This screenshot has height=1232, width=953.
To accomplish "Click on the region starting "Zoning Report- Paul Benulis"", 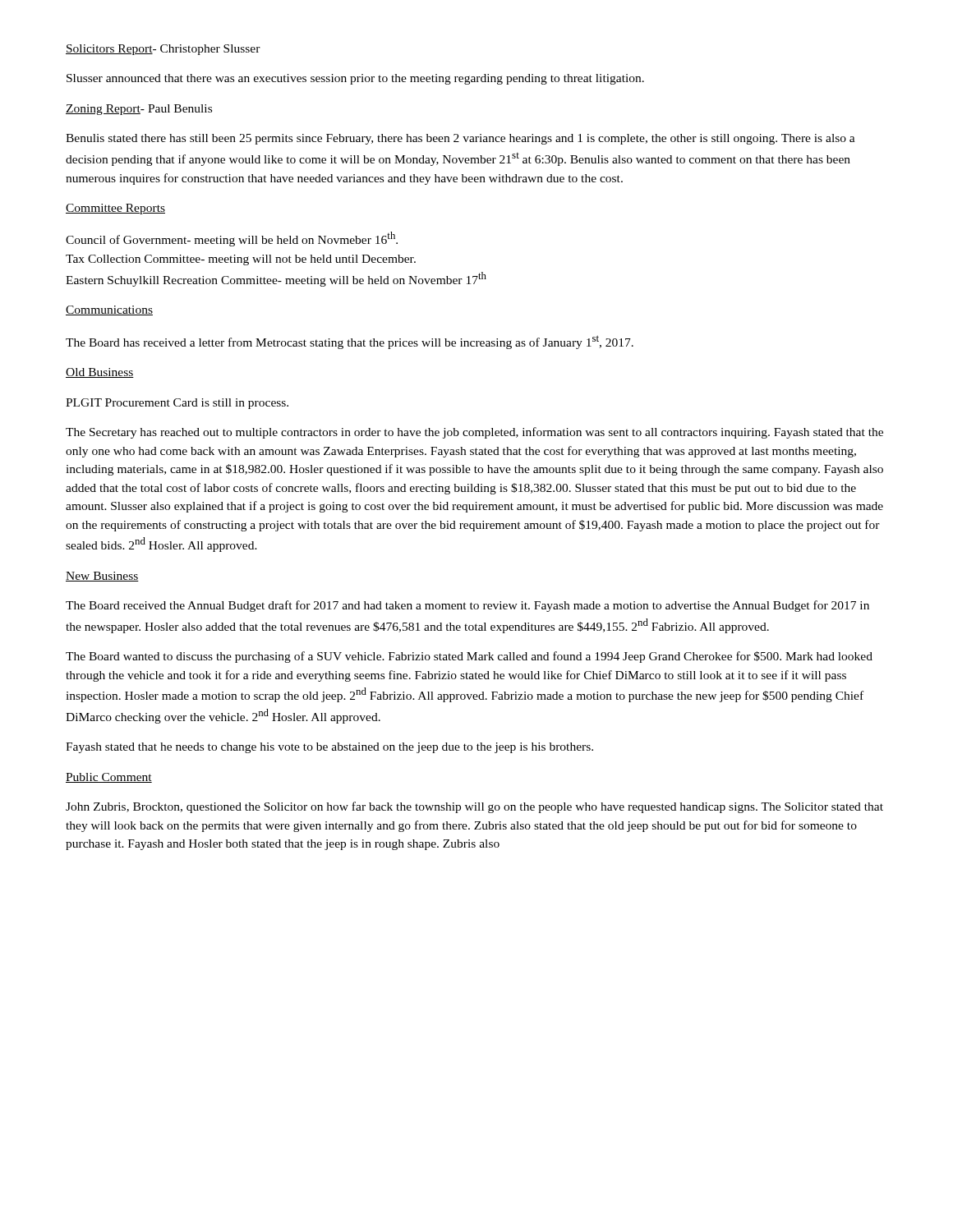I will coord(139,110).
